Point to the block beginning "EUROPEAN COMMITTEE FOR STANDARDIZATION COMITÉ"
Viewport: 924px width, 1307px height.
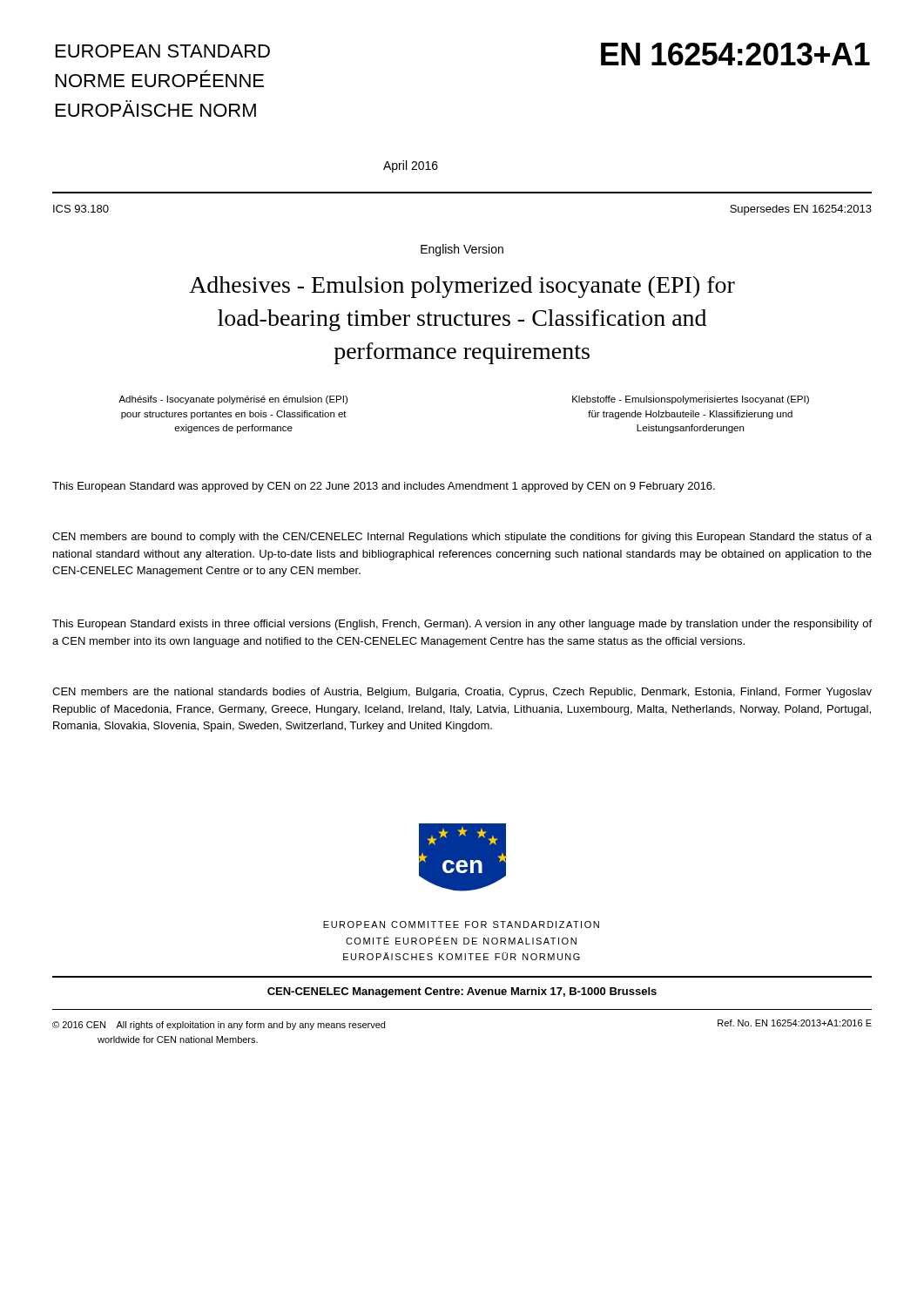[462, 941]
